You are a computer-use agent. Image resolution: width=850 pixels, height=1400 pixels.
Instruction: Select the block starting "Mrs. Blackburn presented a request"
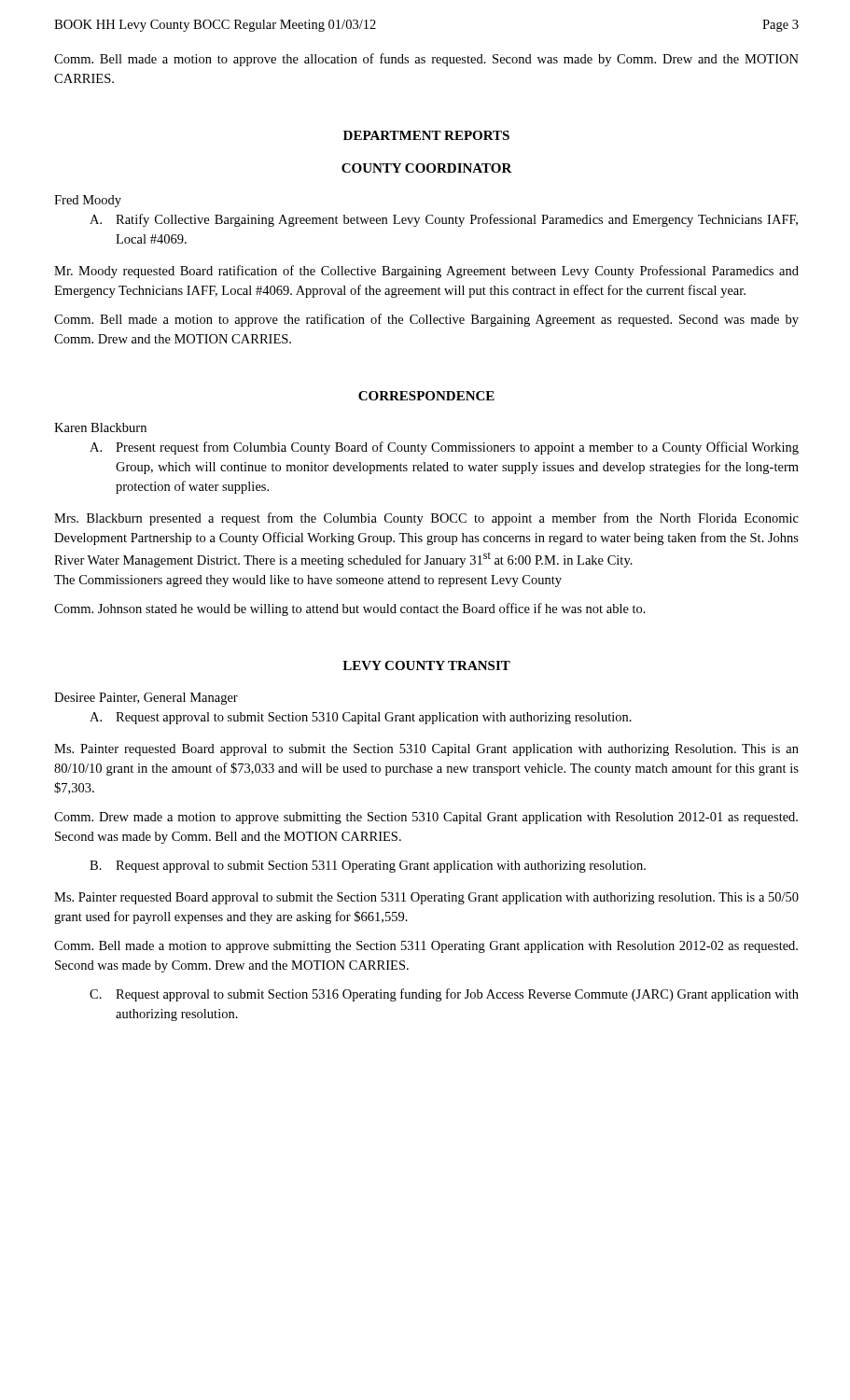pos(426,549)
